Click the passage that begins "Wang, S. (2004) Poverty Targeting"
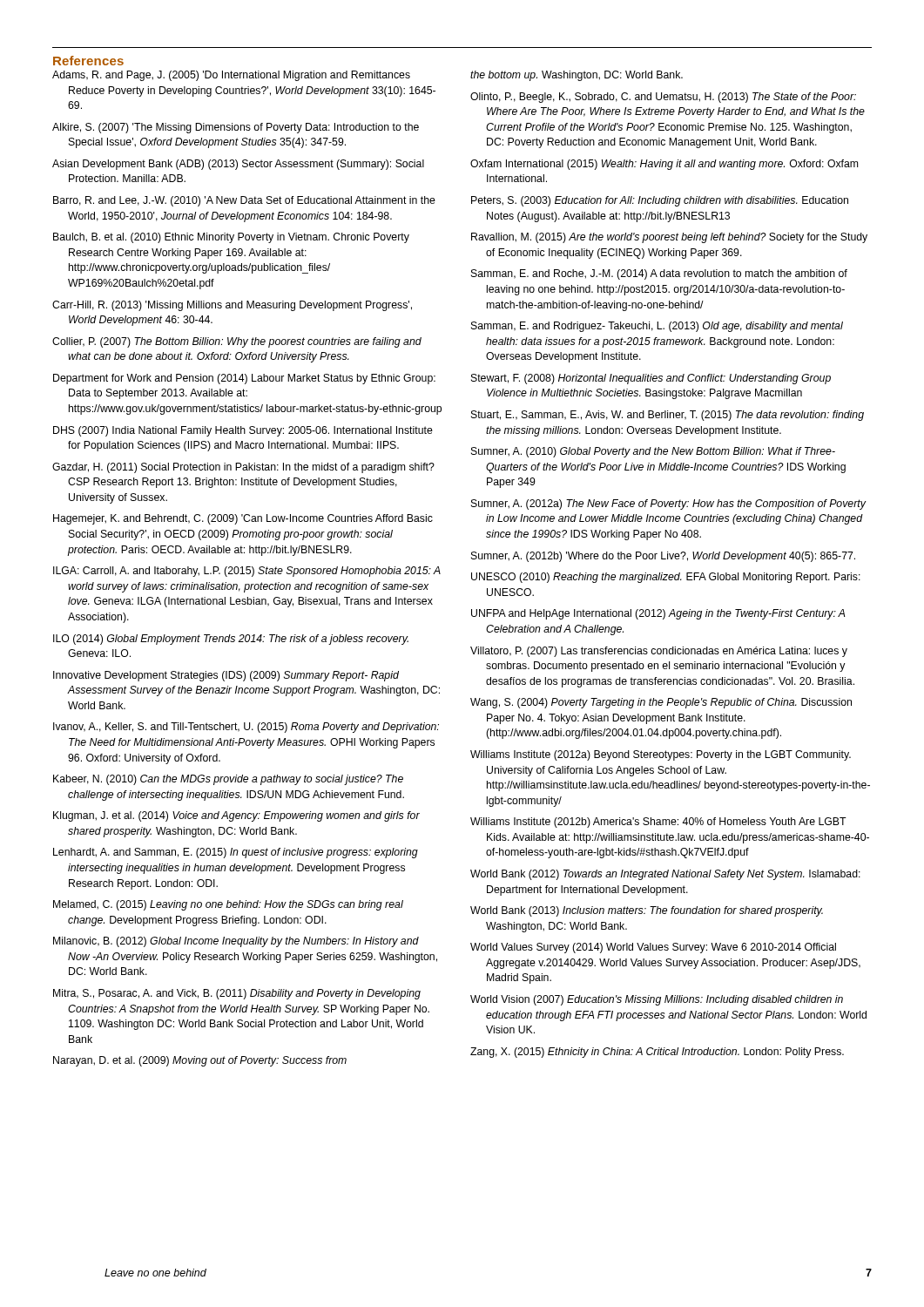Viewport: 924px width, 1307px height. 661,718
